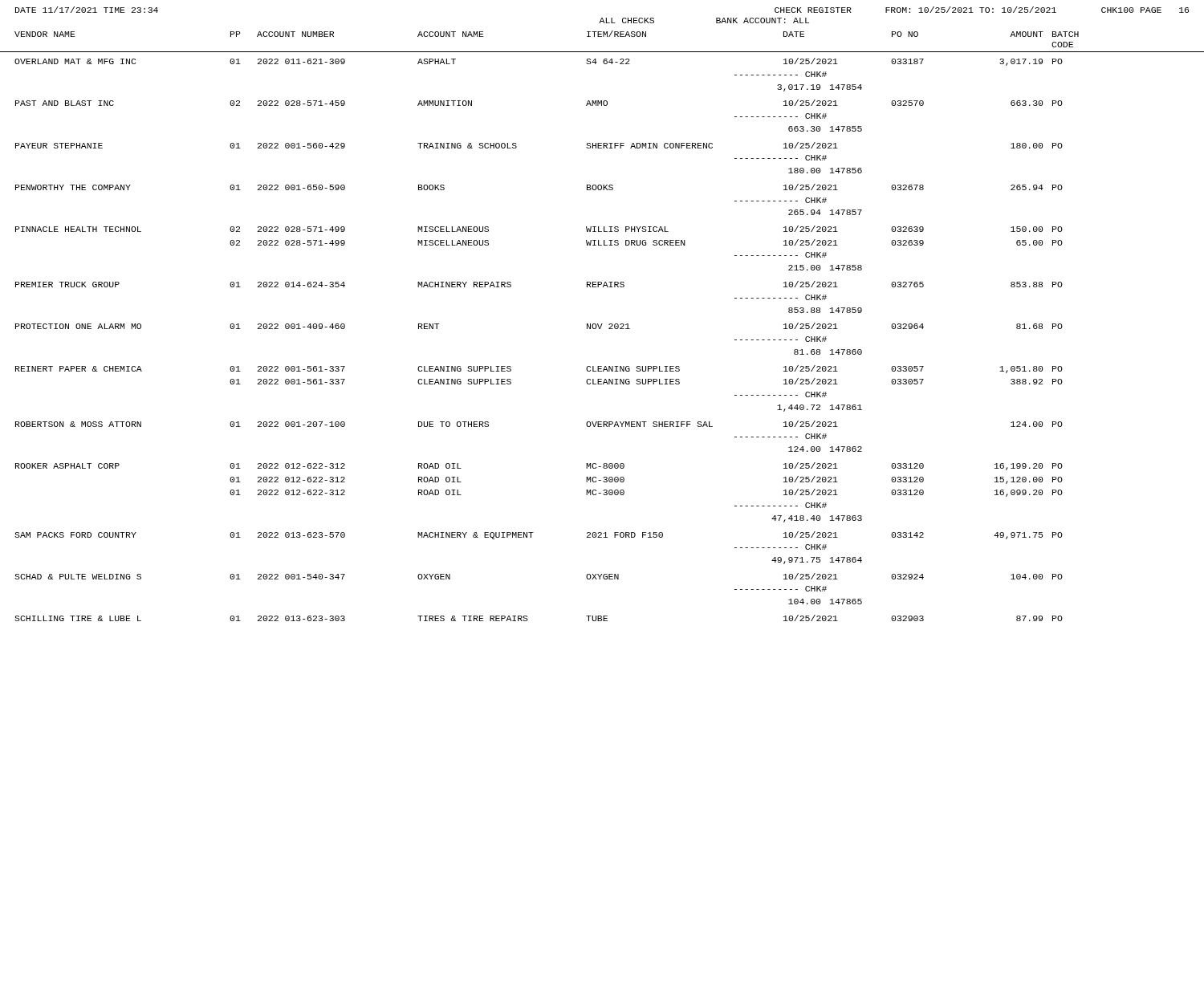This screenshot has height=1004, width=1204.
Task: Point to the text starting "SAM PACKS FORD COUNTRY"
Action: (x=602, y=548)
